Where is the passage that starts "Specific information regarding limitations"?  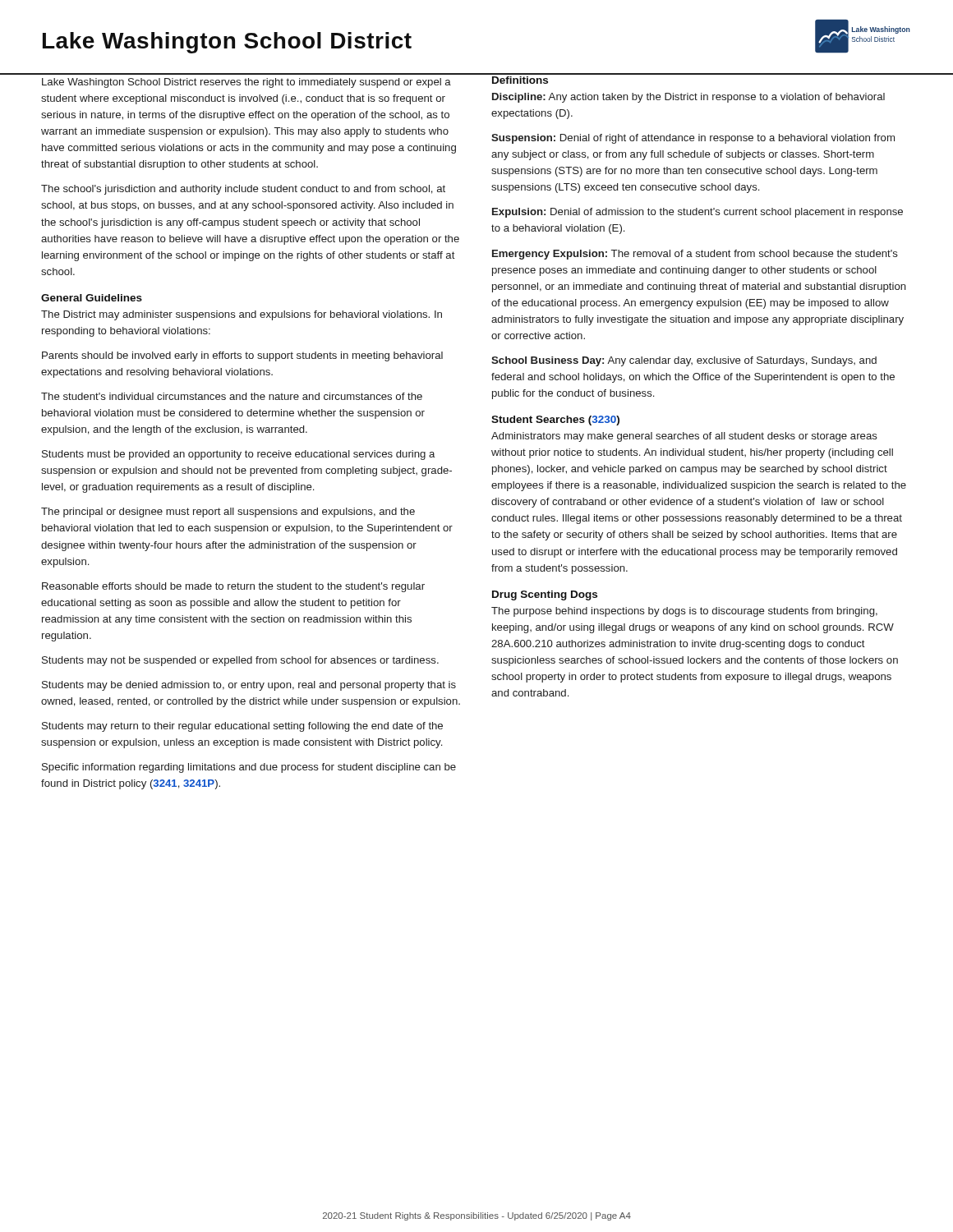coord(249,775)
